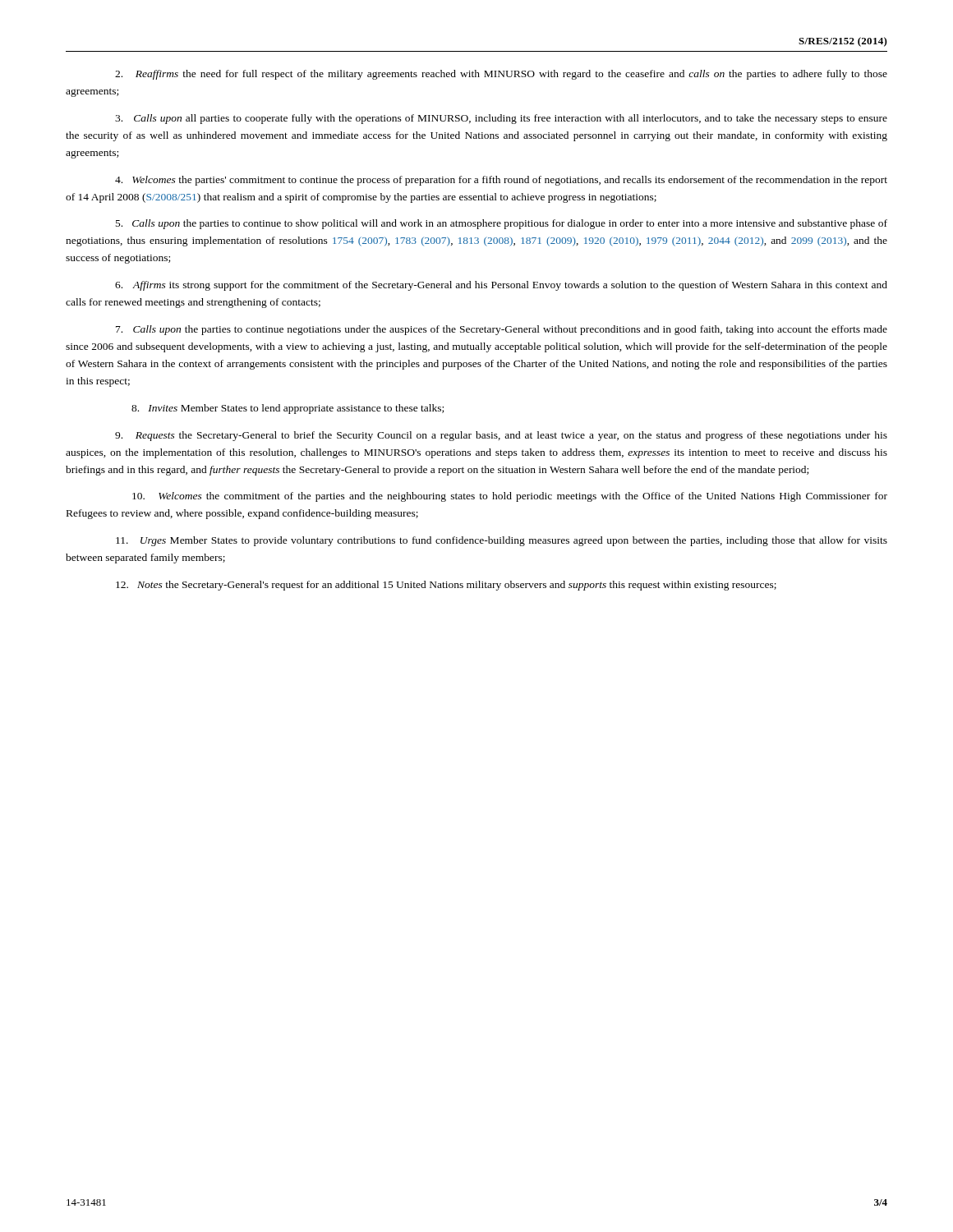Find the region starting "Reaffirms the need for"

(x=476, y=82)
